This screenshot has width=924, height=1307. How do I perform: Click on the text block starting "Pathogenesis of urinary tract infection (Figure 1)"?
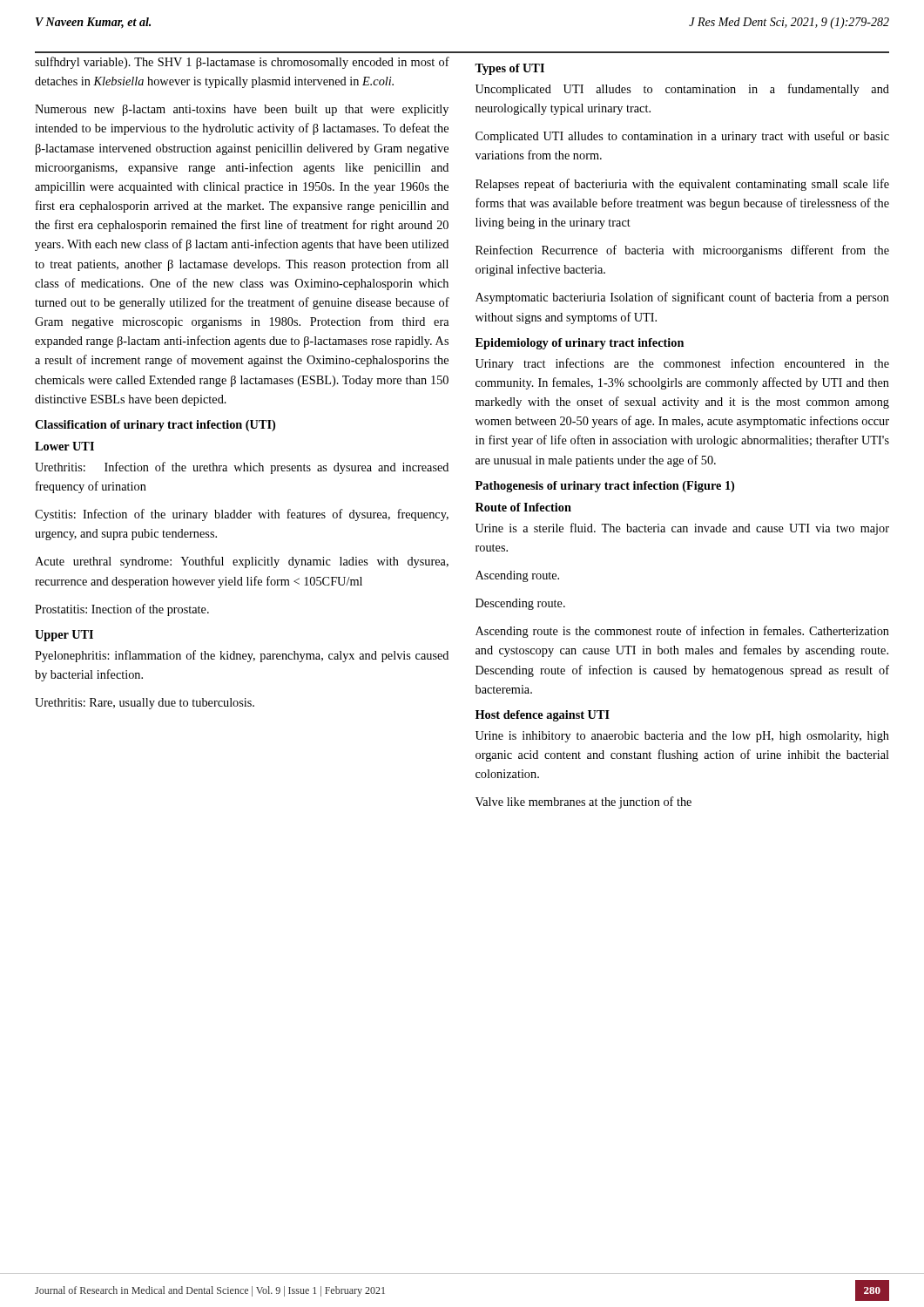pyautogui.click(x=605, y=485)
